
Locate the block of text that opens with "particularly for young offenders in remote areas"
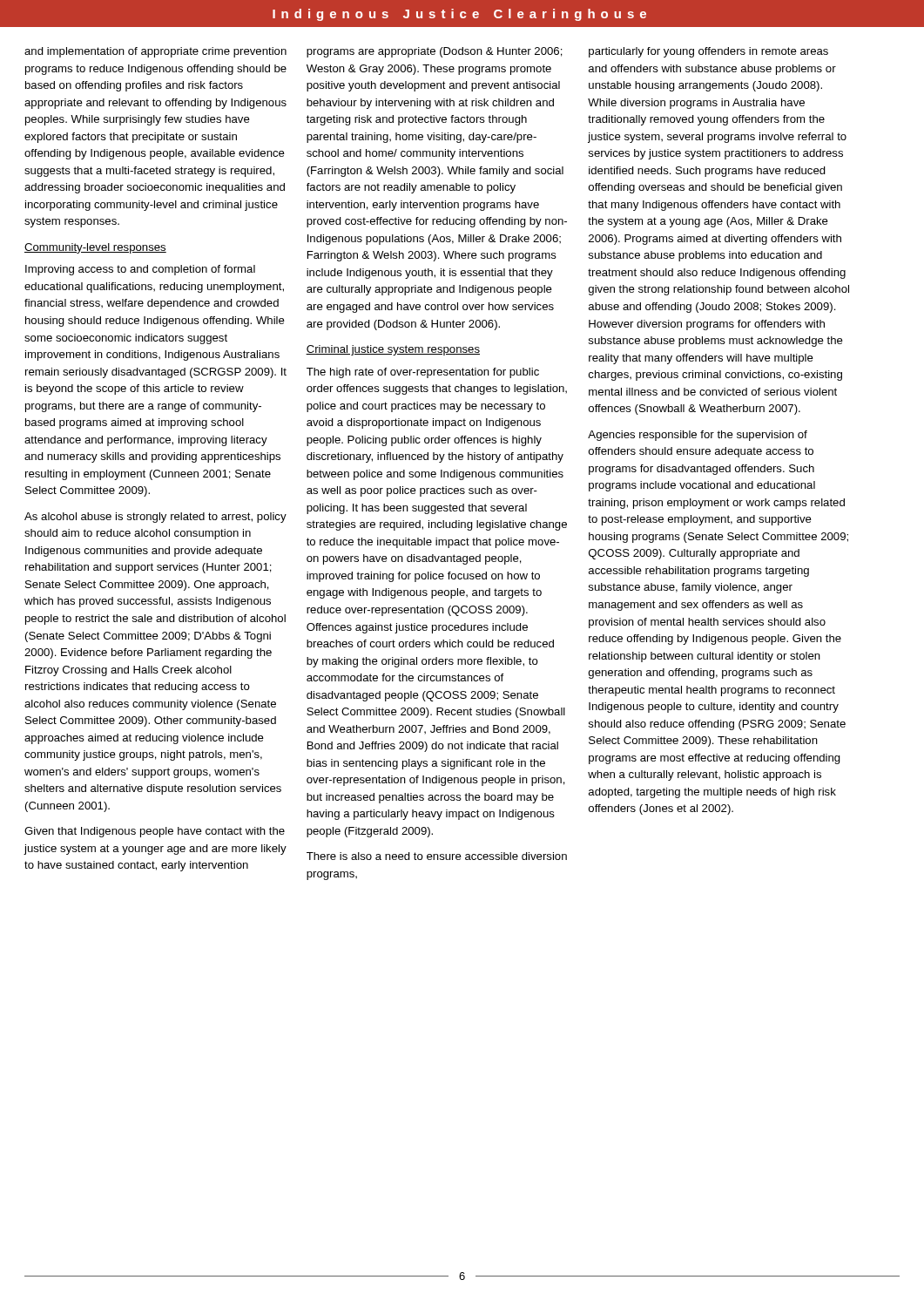coord(719,230)
